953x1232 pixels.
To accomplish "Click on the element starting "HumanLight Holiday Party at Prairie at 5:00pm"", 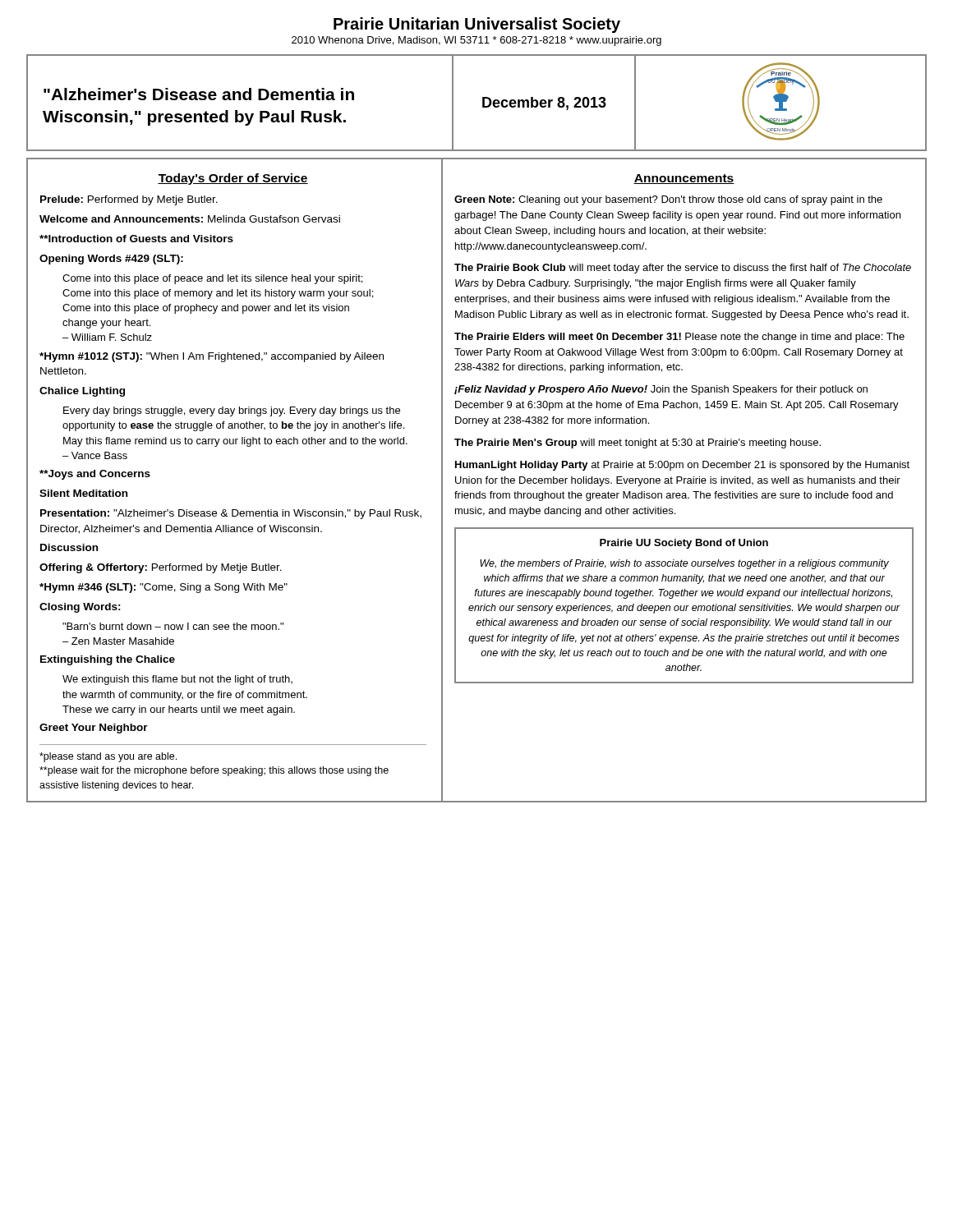I will tap(682, 487).
